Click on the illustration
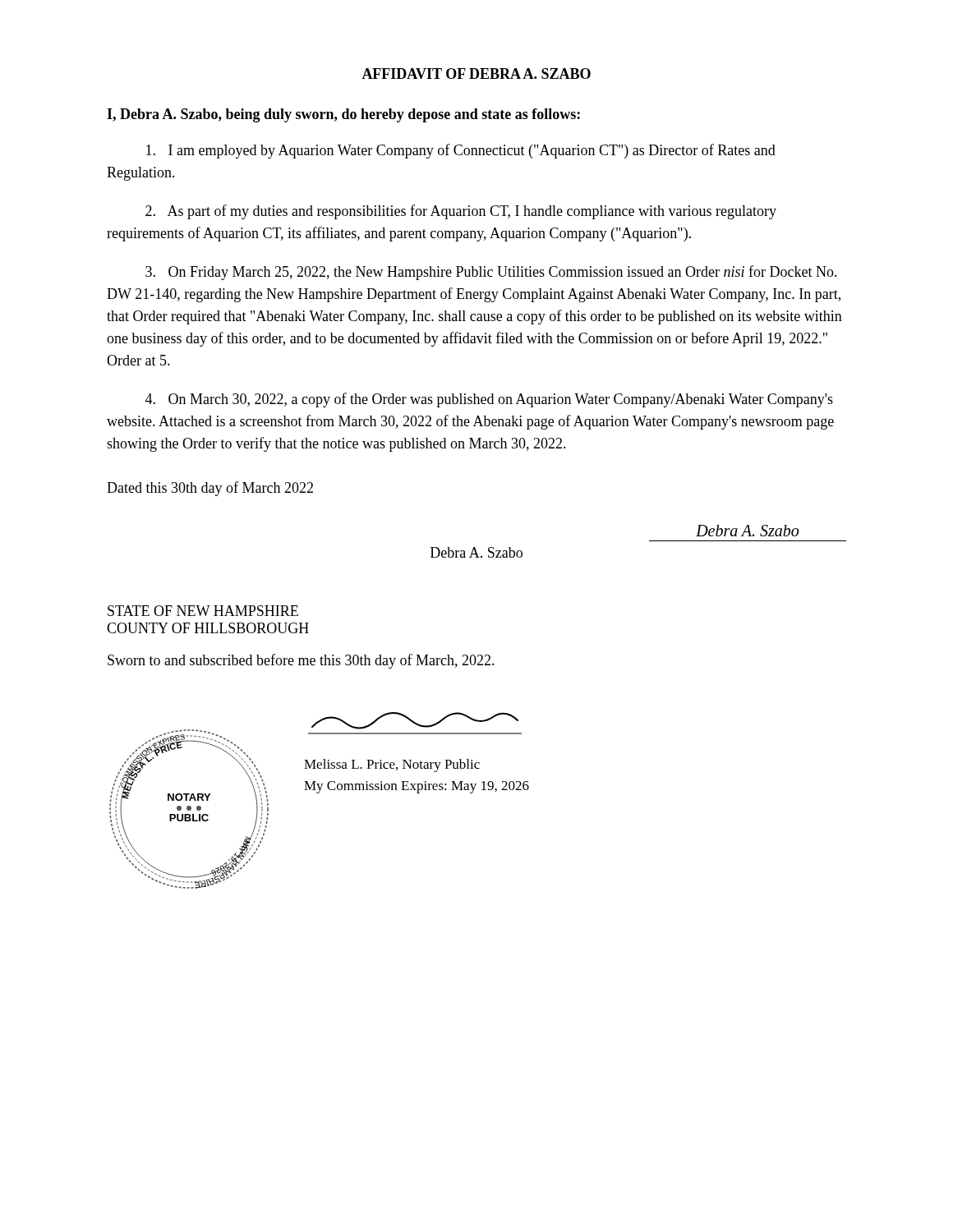953x1232 pixels. coord(189,811)
